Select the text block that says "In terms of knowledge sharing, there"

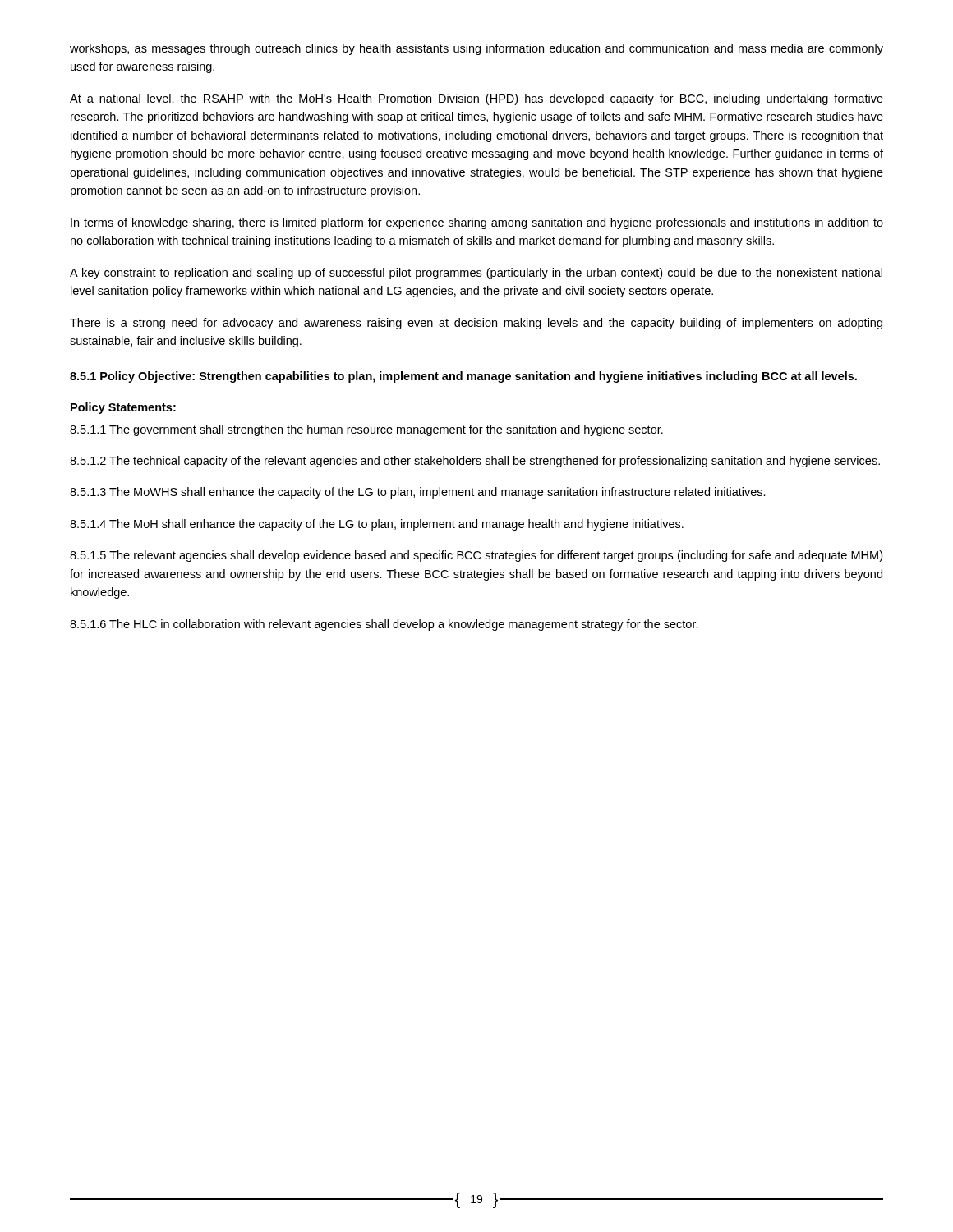[476, 232]
